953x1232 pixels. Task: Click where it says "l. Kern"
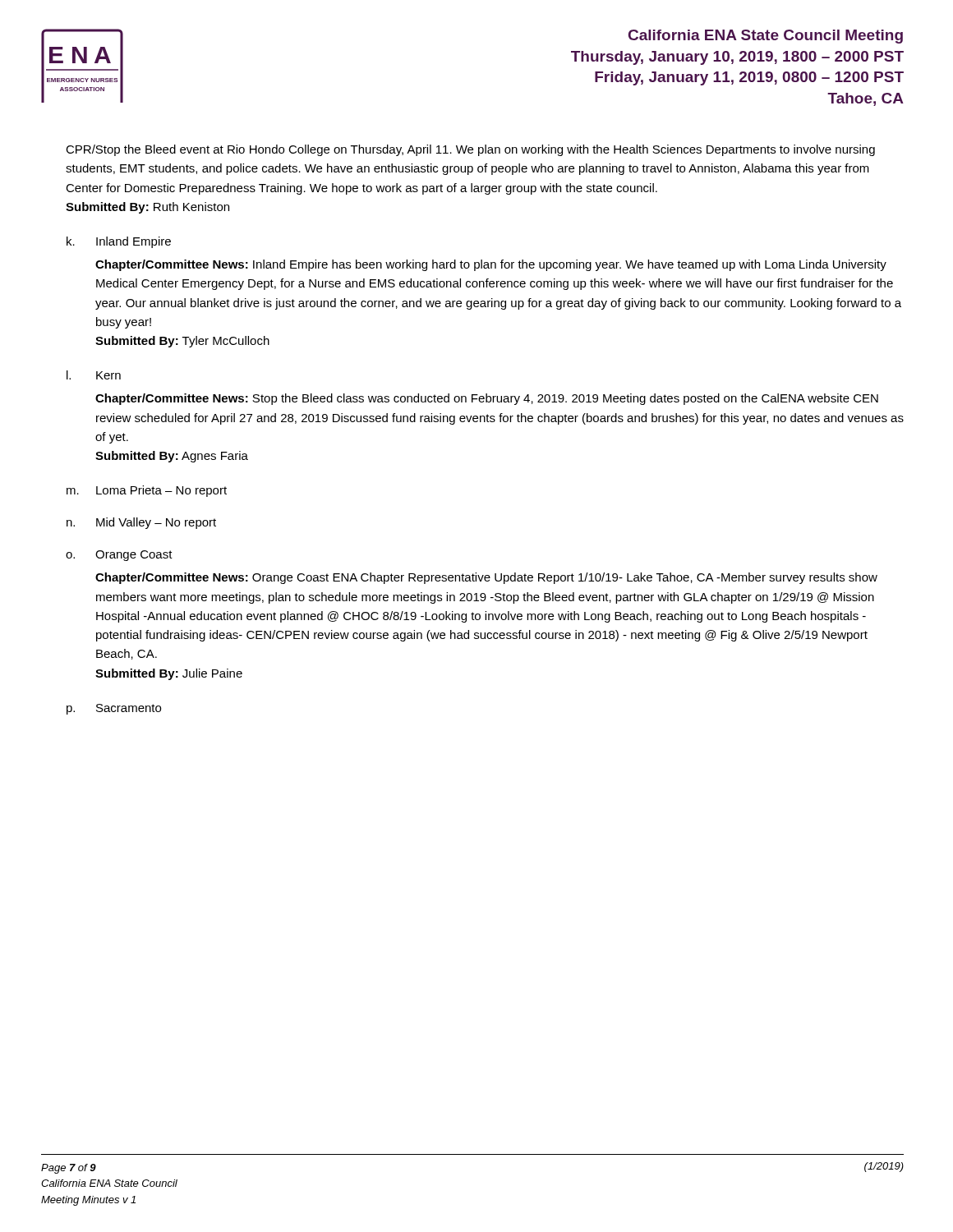pyautogui.click(x=94, y=375)
